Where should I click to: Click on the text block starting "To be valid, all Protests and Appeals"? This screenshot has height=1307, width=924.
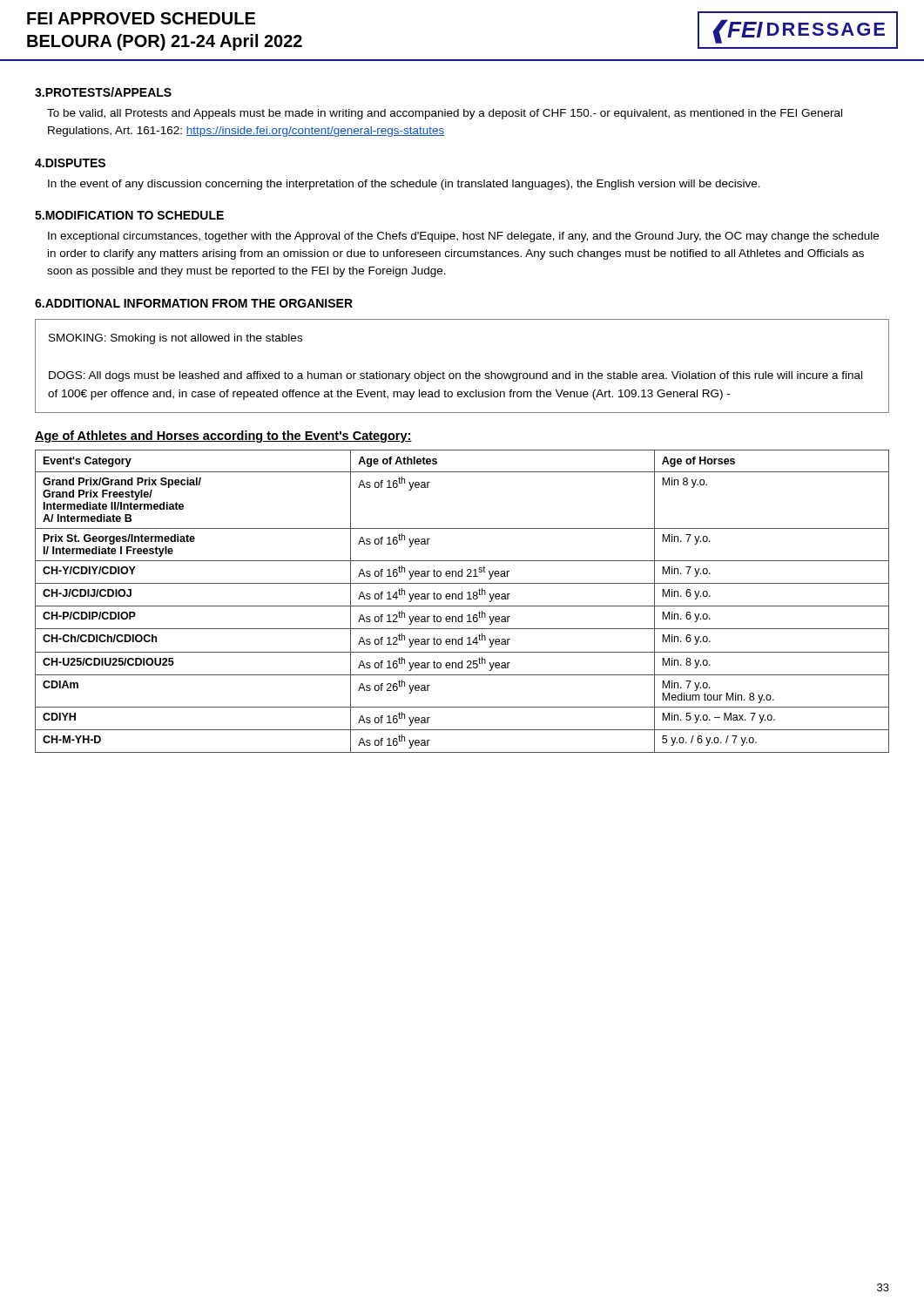tap(445, 122)
